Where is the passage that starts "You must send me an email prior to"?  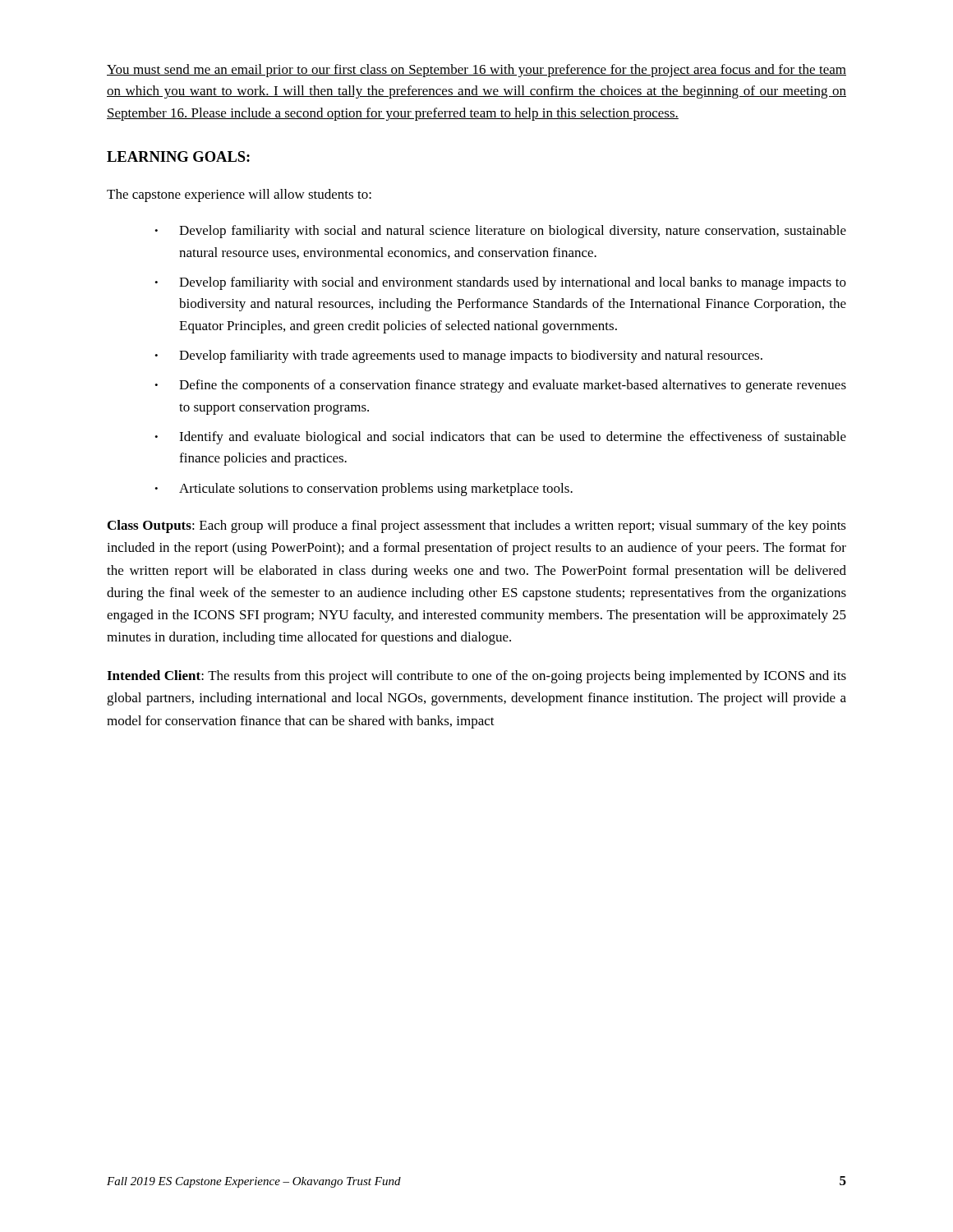476,91
